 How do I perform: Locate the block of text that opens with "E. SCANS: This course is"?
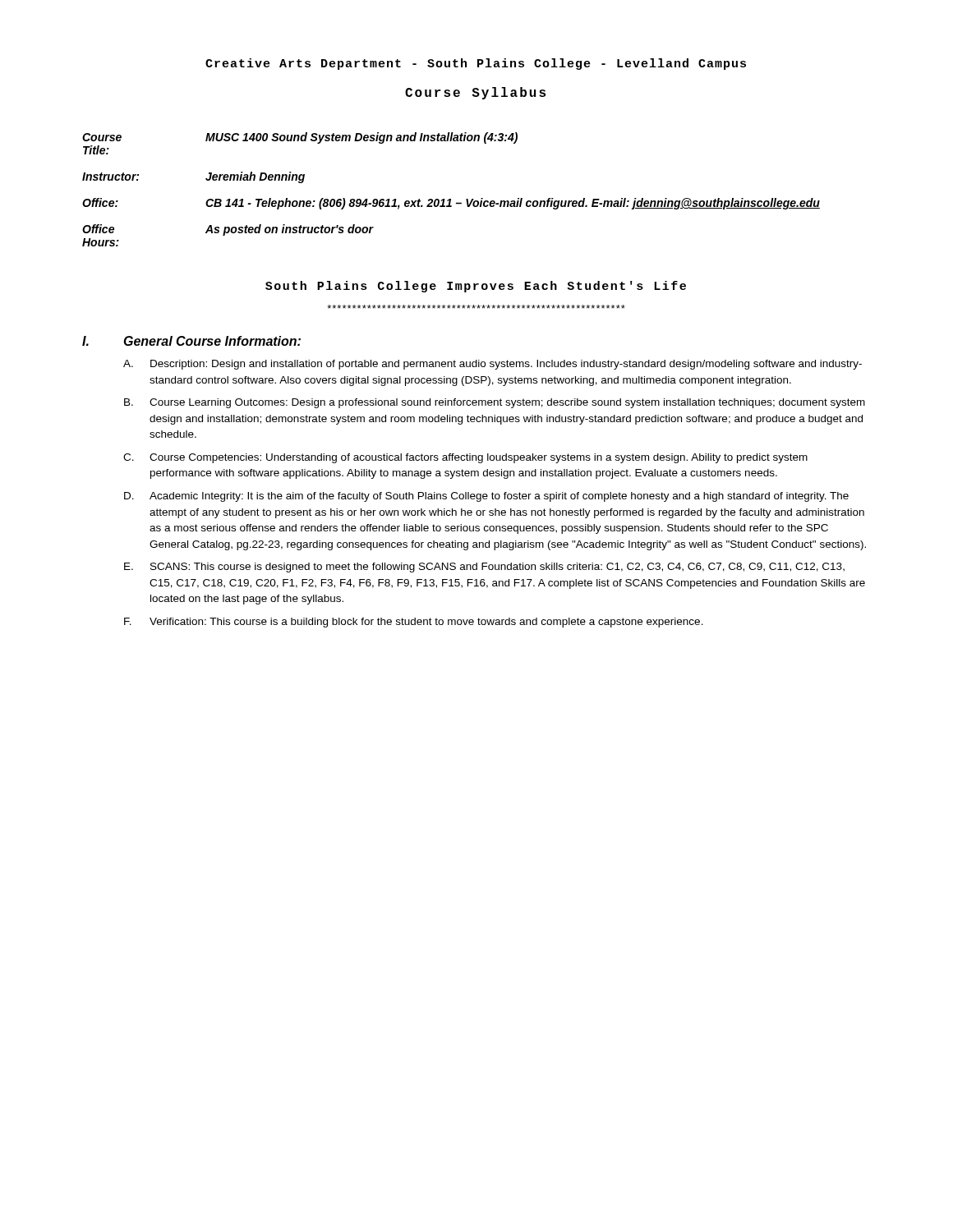[x=497, y=583]
